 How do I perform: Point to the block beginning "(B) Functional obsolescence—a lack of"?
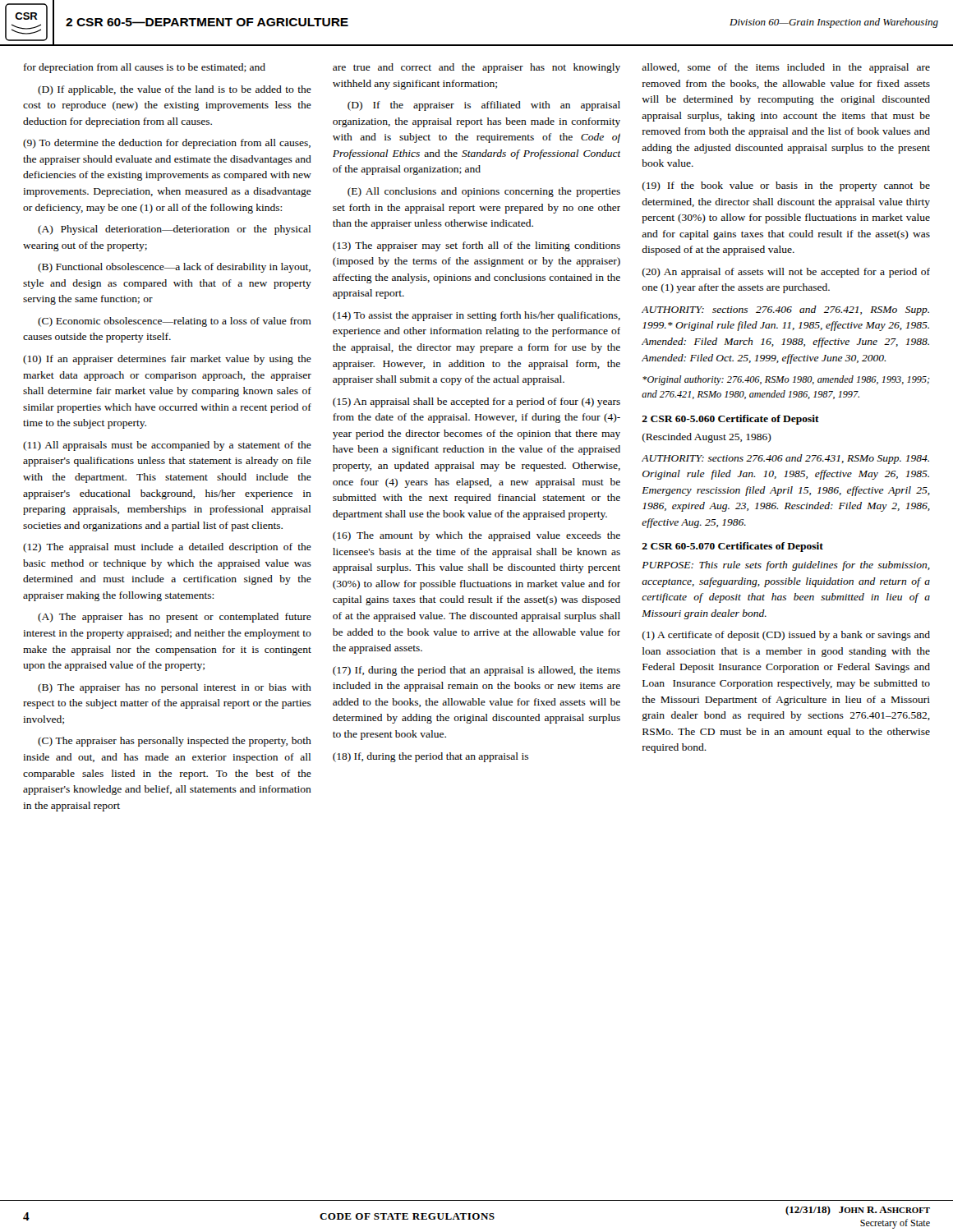167,283
